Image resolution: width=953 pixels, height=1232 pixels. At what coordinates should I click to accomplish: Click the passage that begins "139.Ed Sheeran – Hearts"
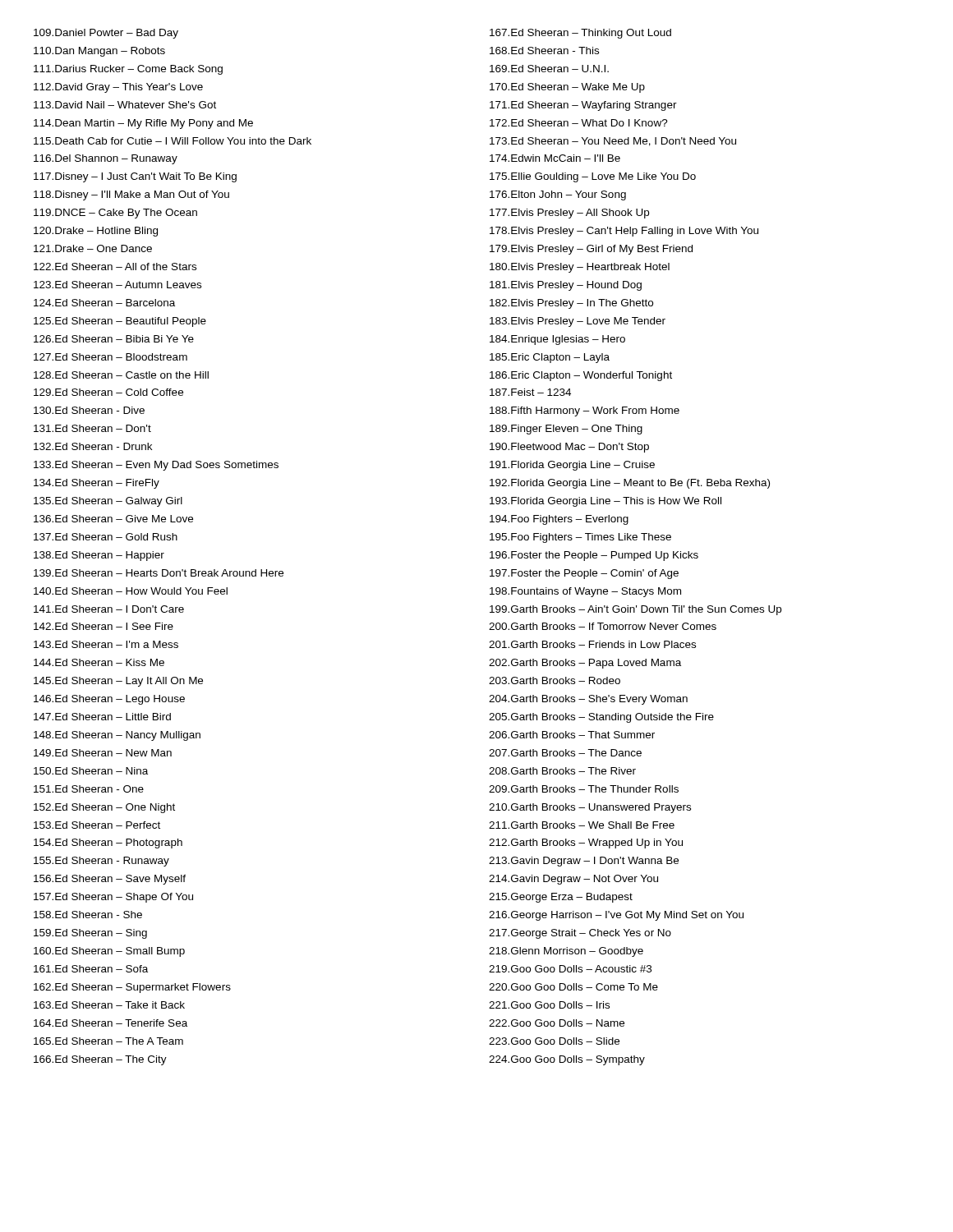[158, 573]
